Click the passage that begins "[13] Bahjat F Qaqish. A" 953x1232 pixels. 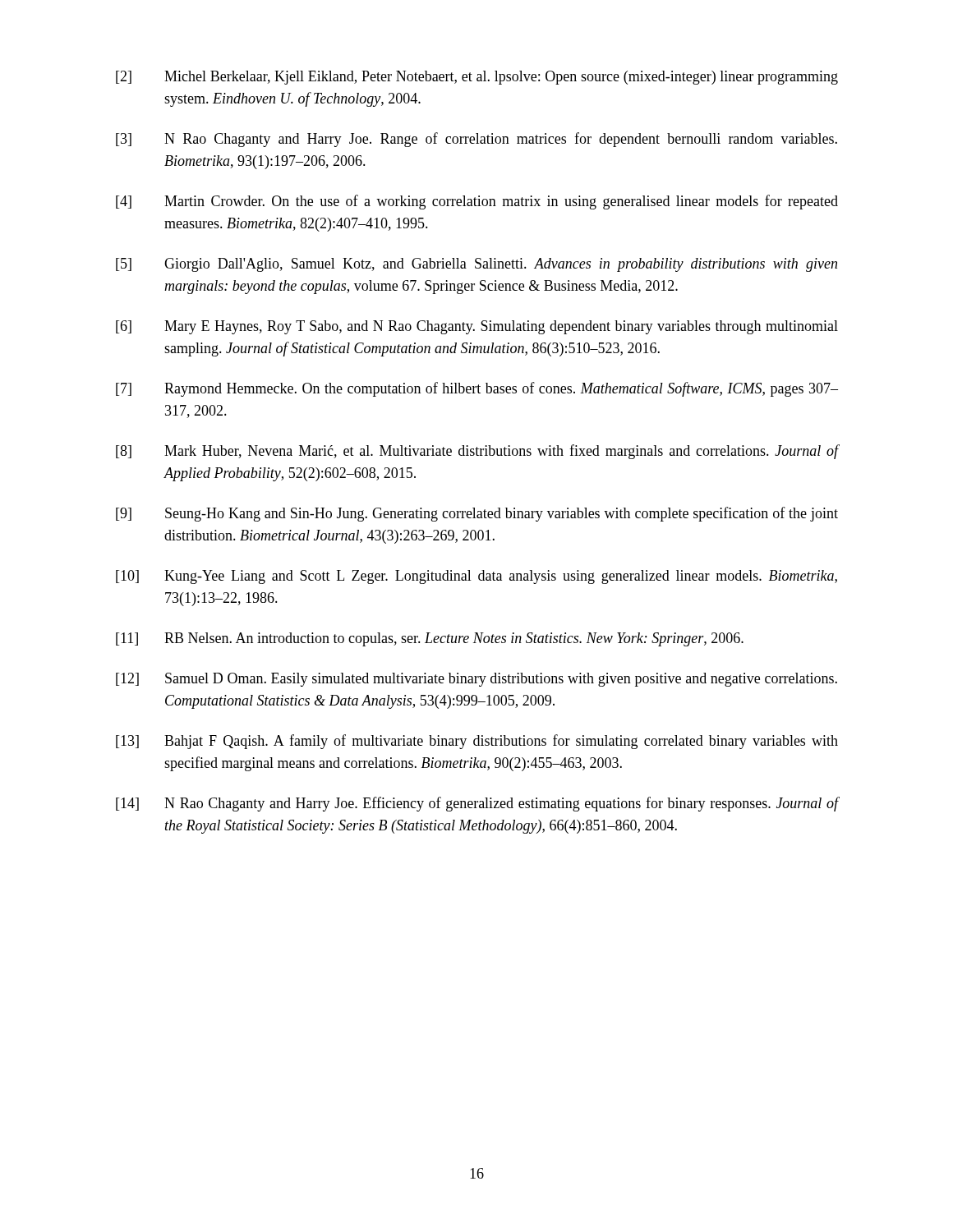click(x=476, y=752)
